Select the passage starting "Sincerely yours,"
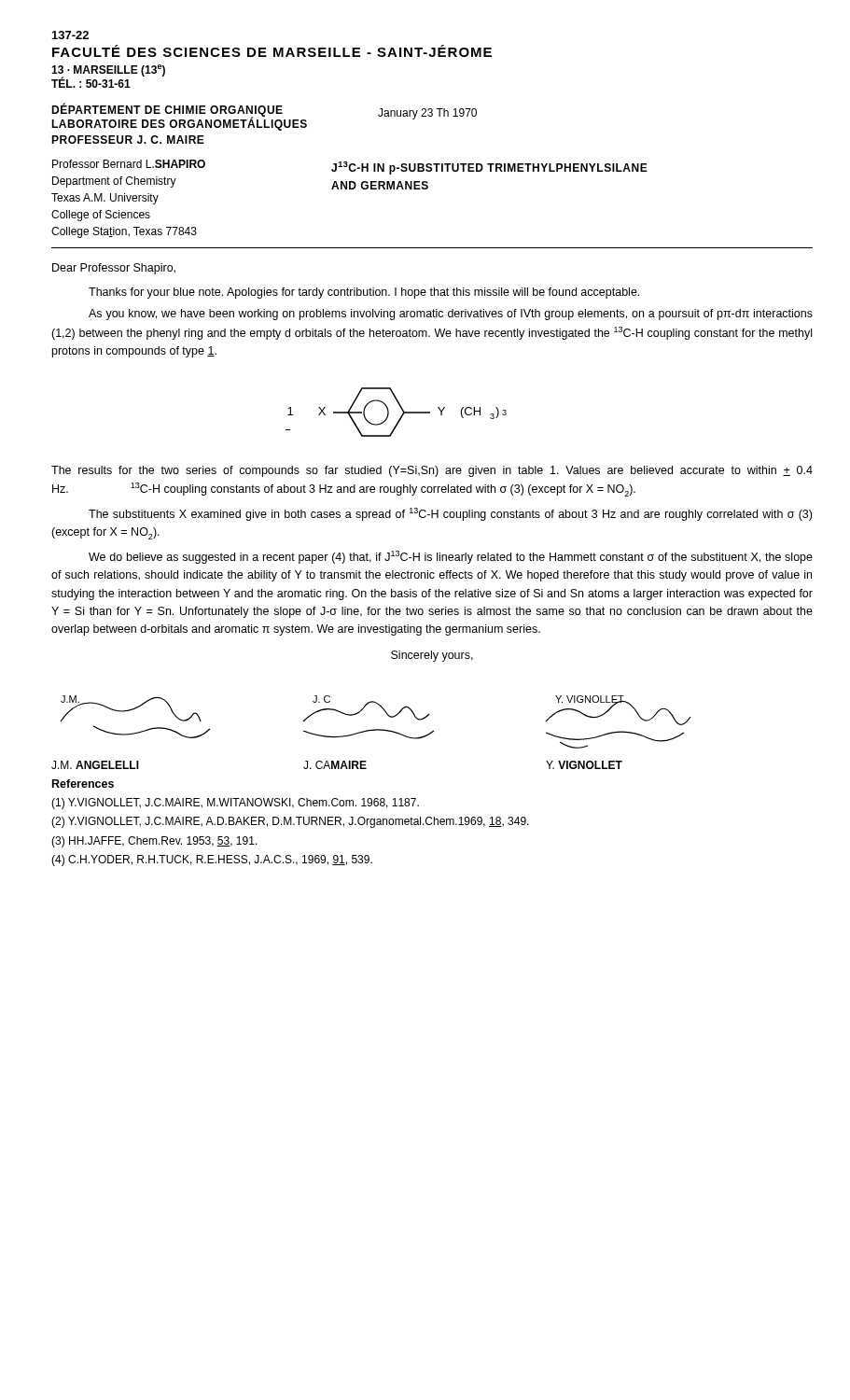The width and height of the screenshot is (850, 1400). [x=432, y=655]
